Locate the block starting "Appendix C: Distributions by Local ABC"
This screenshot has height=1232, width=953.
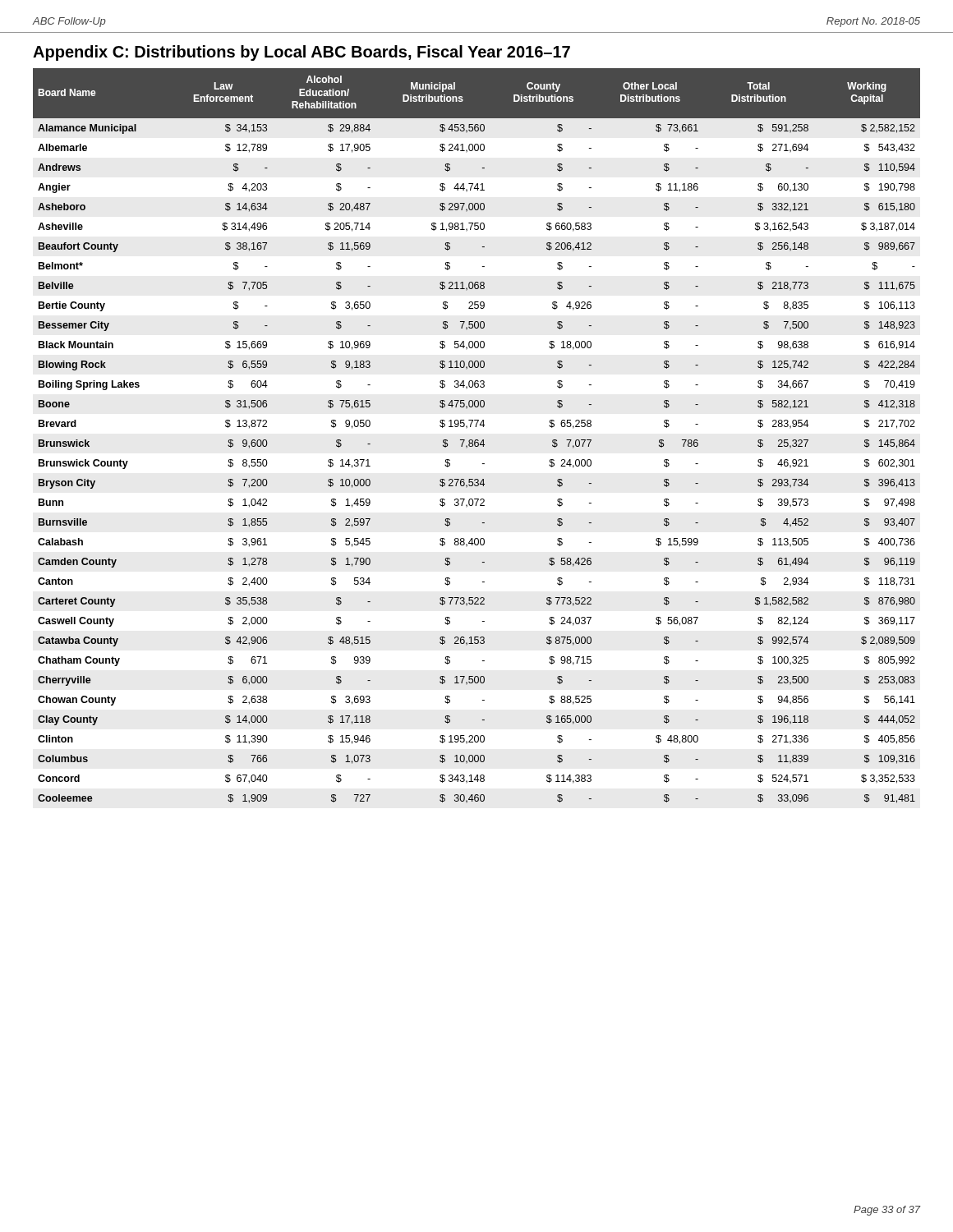(x=476, y=52)
